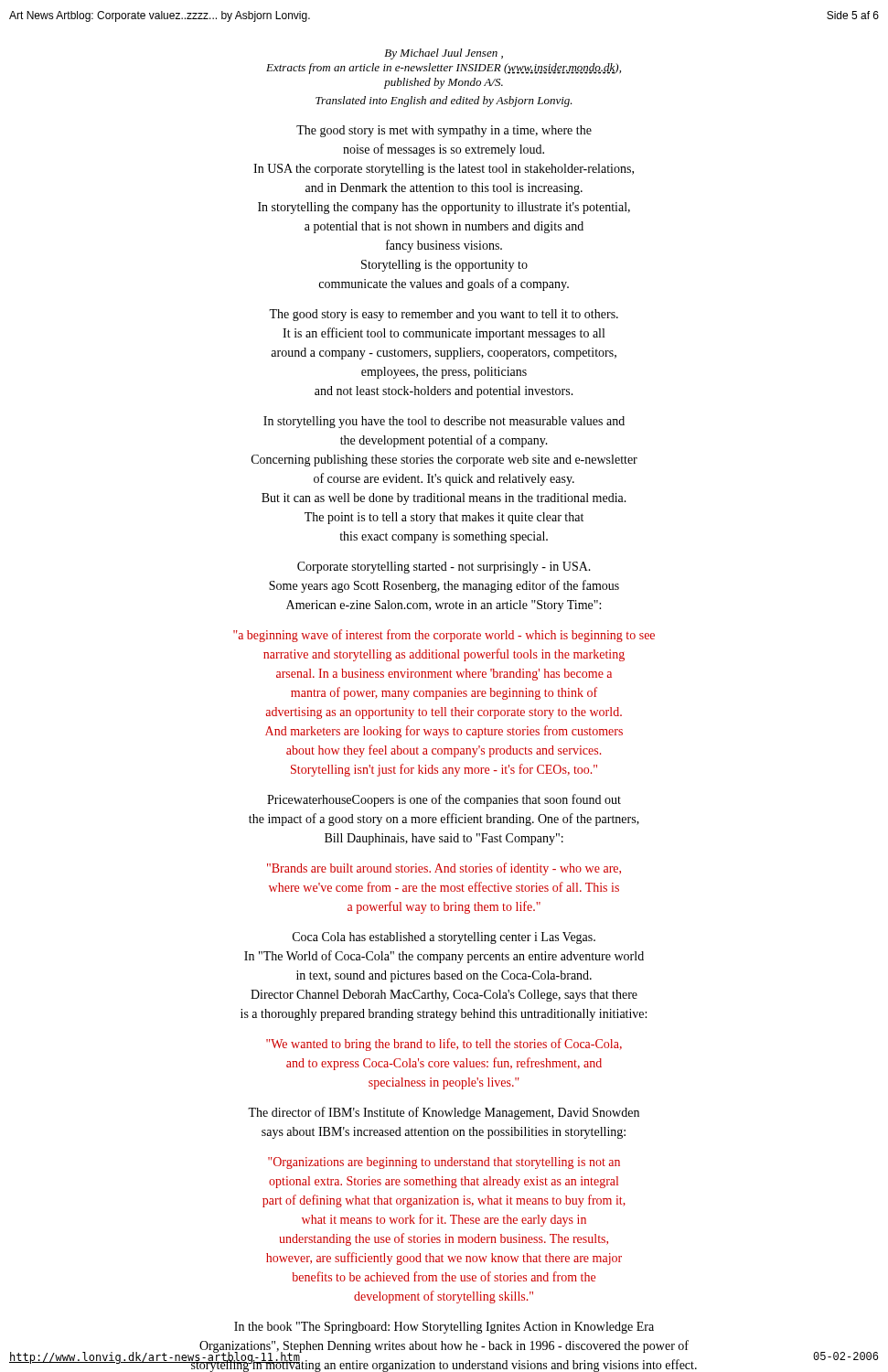Click on the text block with the text "Translated into English and edited by Asbjorn"
Viewport: 888px width, 1372px height.
tap(444, 100)
